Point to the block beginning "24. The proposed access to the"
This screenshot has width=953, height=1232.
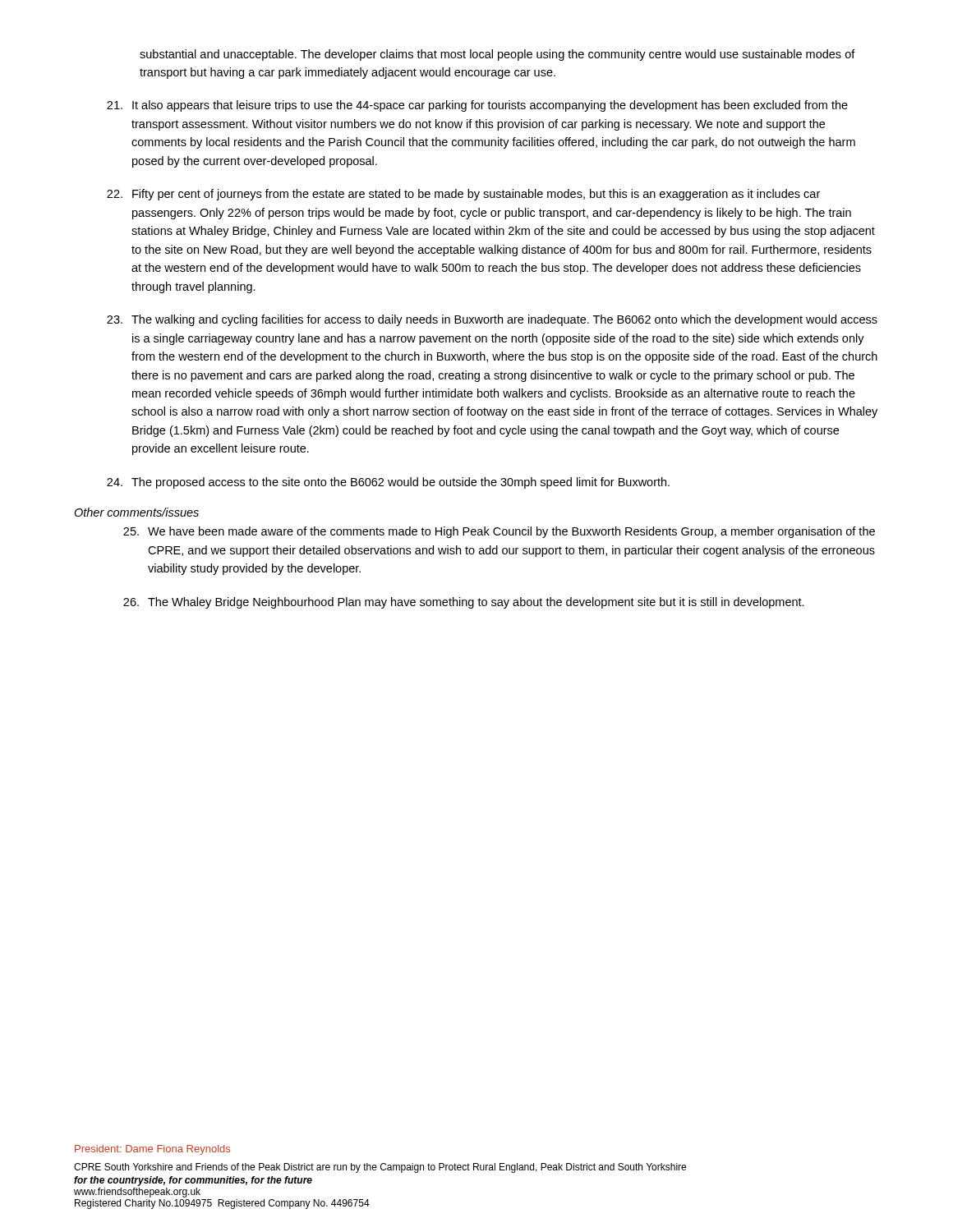click(476, 482)
